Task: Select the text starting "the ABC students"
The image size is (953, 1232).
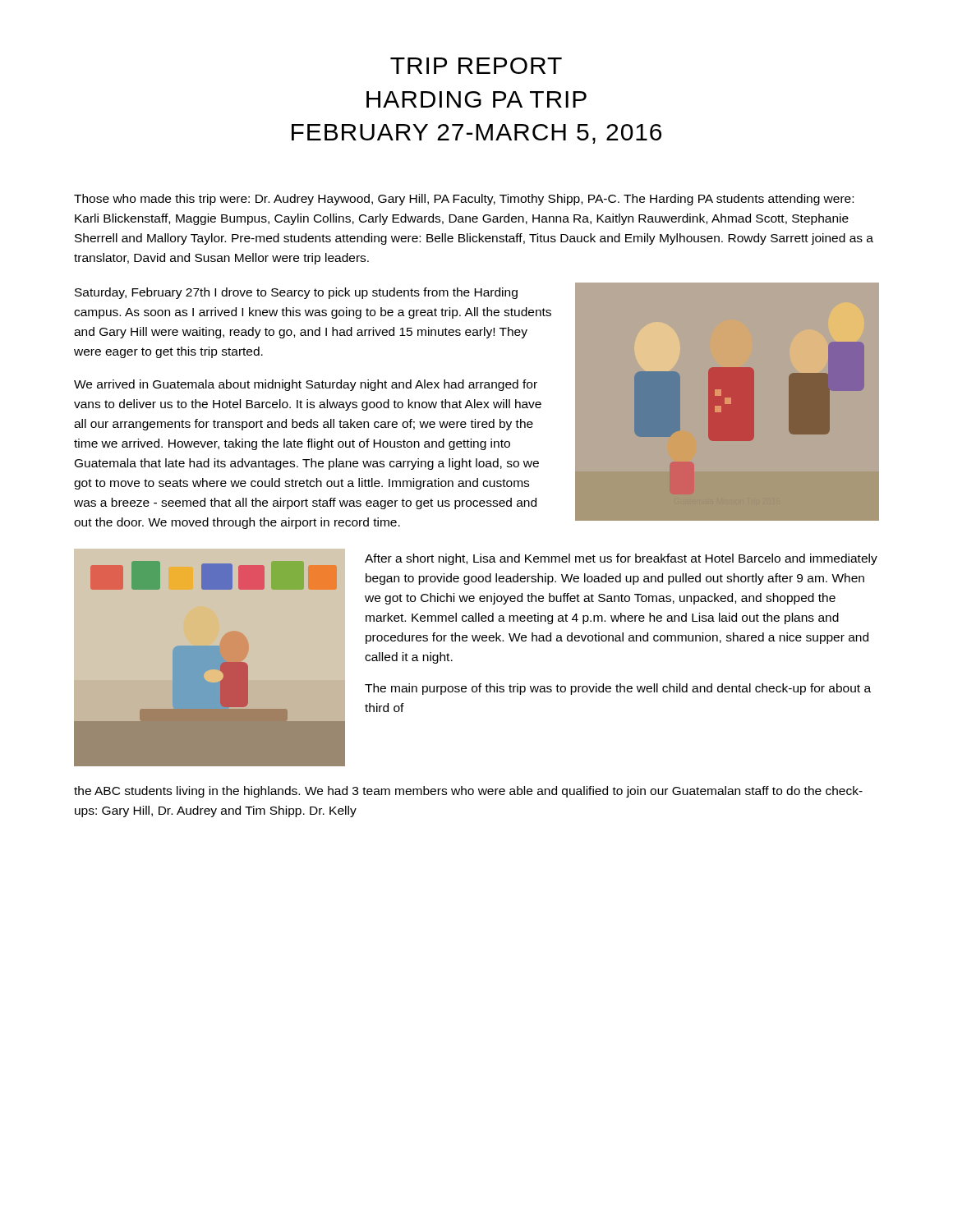Action: [x=468, y=800]
